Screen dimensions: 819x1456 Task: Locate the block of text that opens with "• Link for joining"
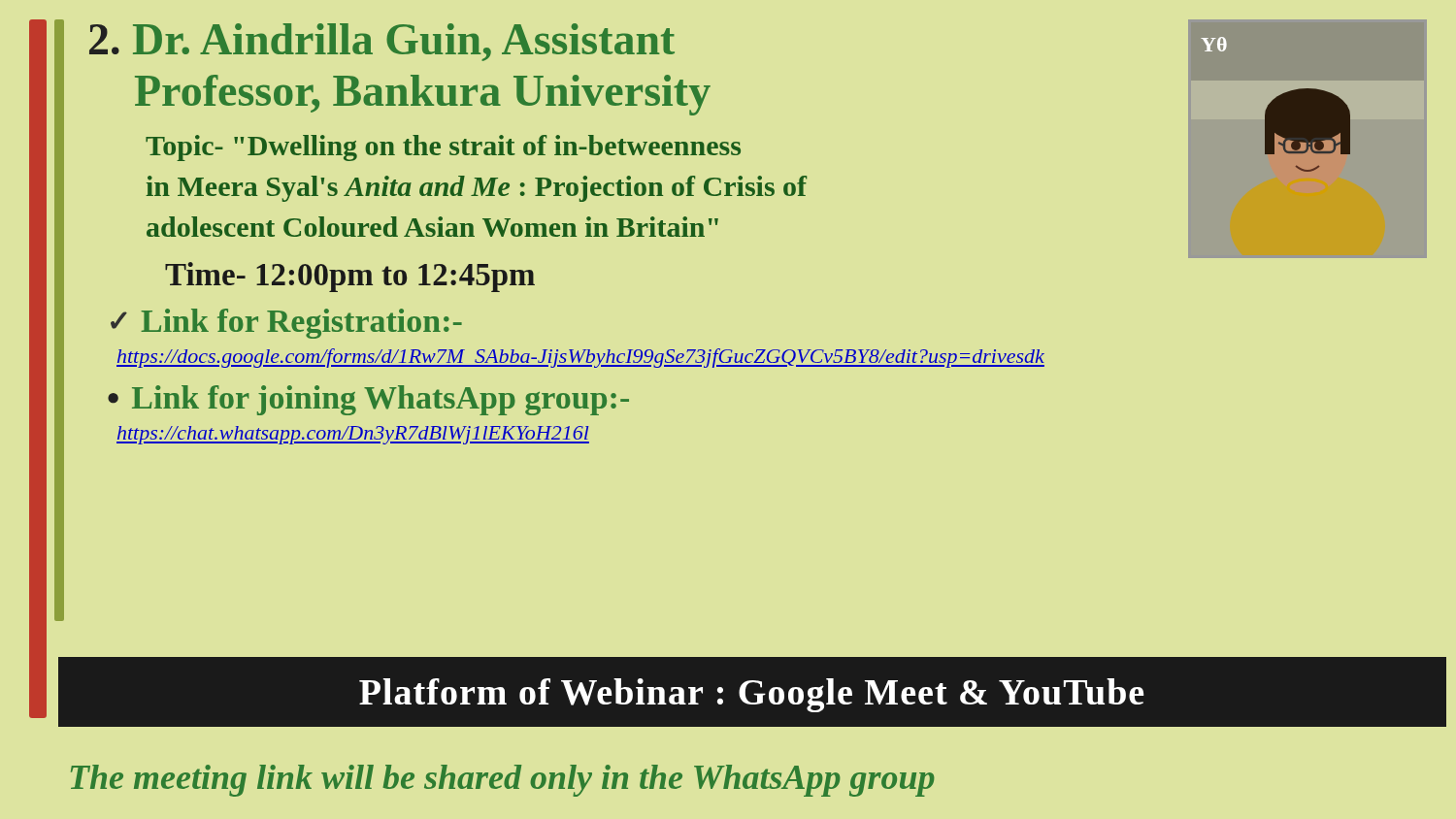tap(368, 400)
